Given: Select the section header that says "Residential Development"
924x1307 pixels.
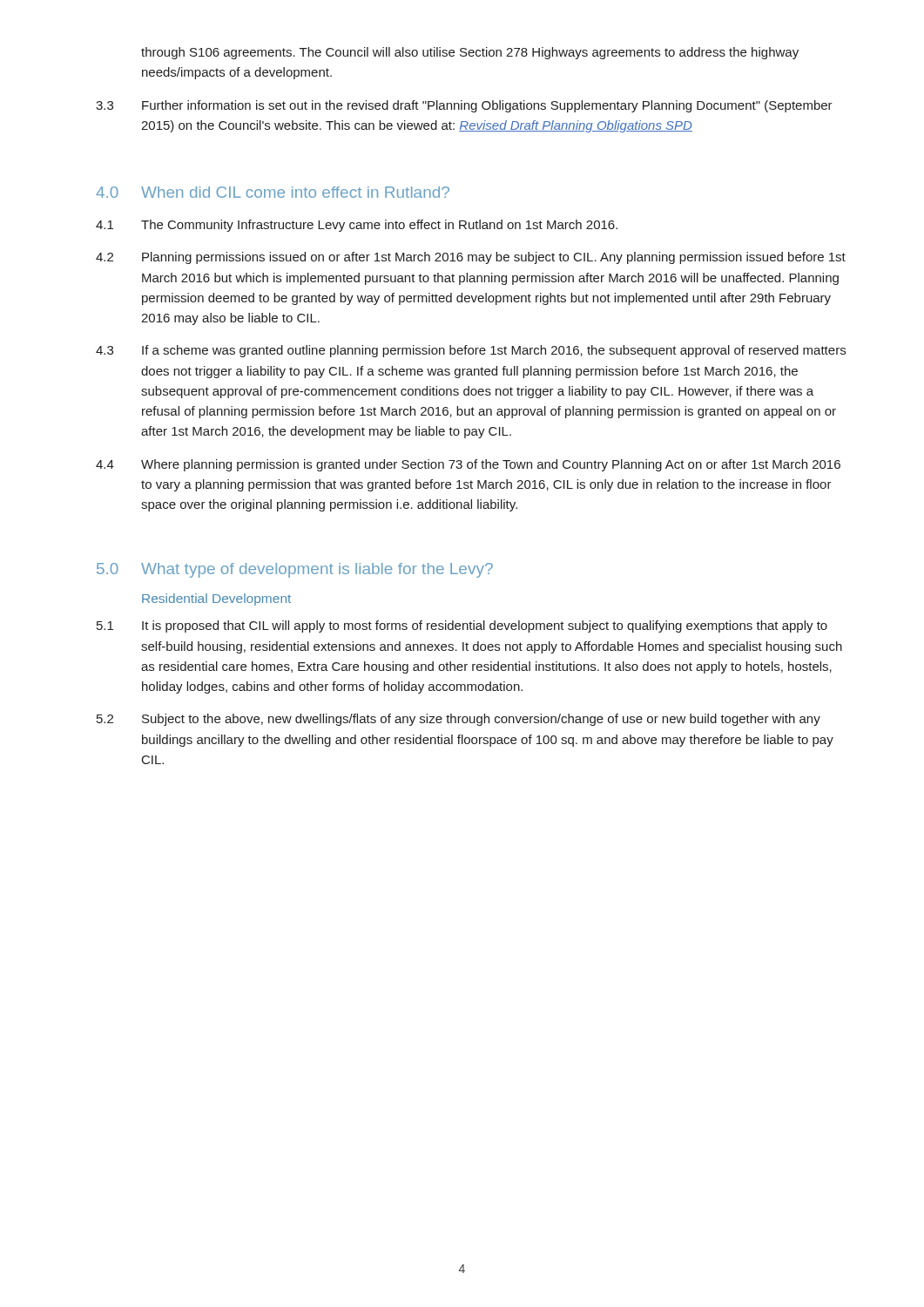Looking at the screenshot, I should (216, 598).
